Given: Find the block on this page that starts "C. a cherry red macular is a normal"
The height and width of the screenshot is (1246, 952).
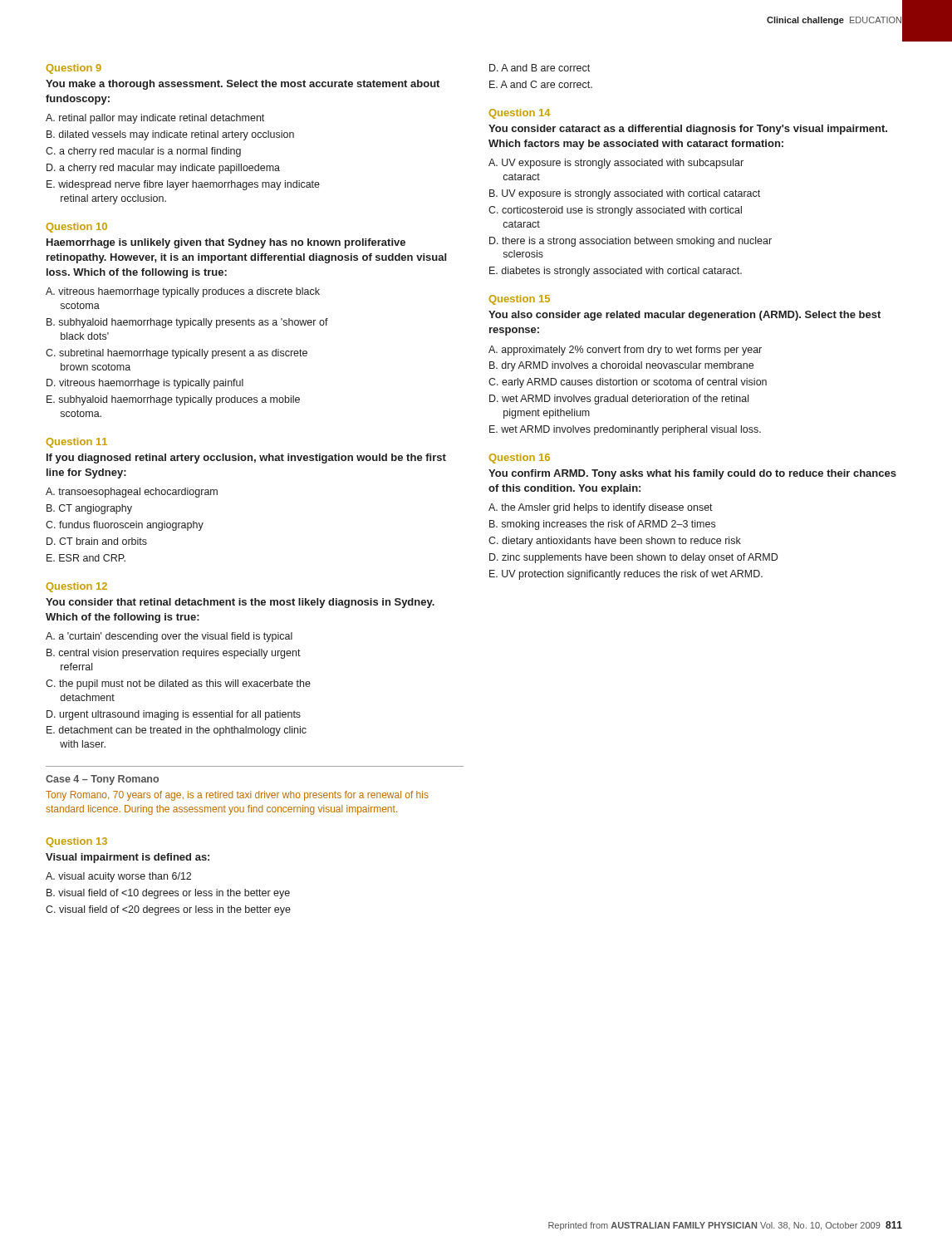Looking at the screenshot, I should [144, 151].
